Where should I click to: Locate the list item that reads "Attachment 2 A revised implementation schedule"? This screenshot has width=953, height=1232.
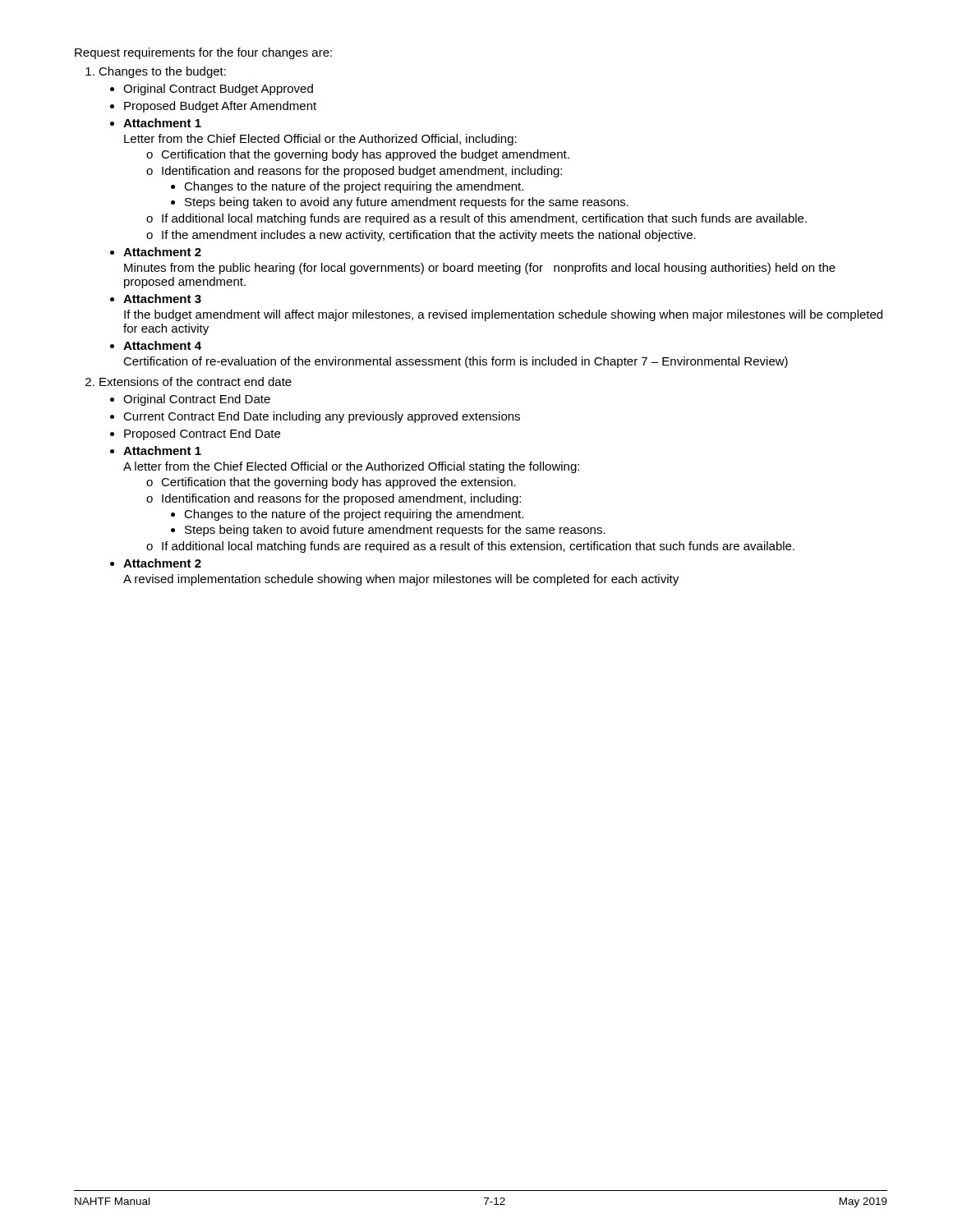(505, 571)
